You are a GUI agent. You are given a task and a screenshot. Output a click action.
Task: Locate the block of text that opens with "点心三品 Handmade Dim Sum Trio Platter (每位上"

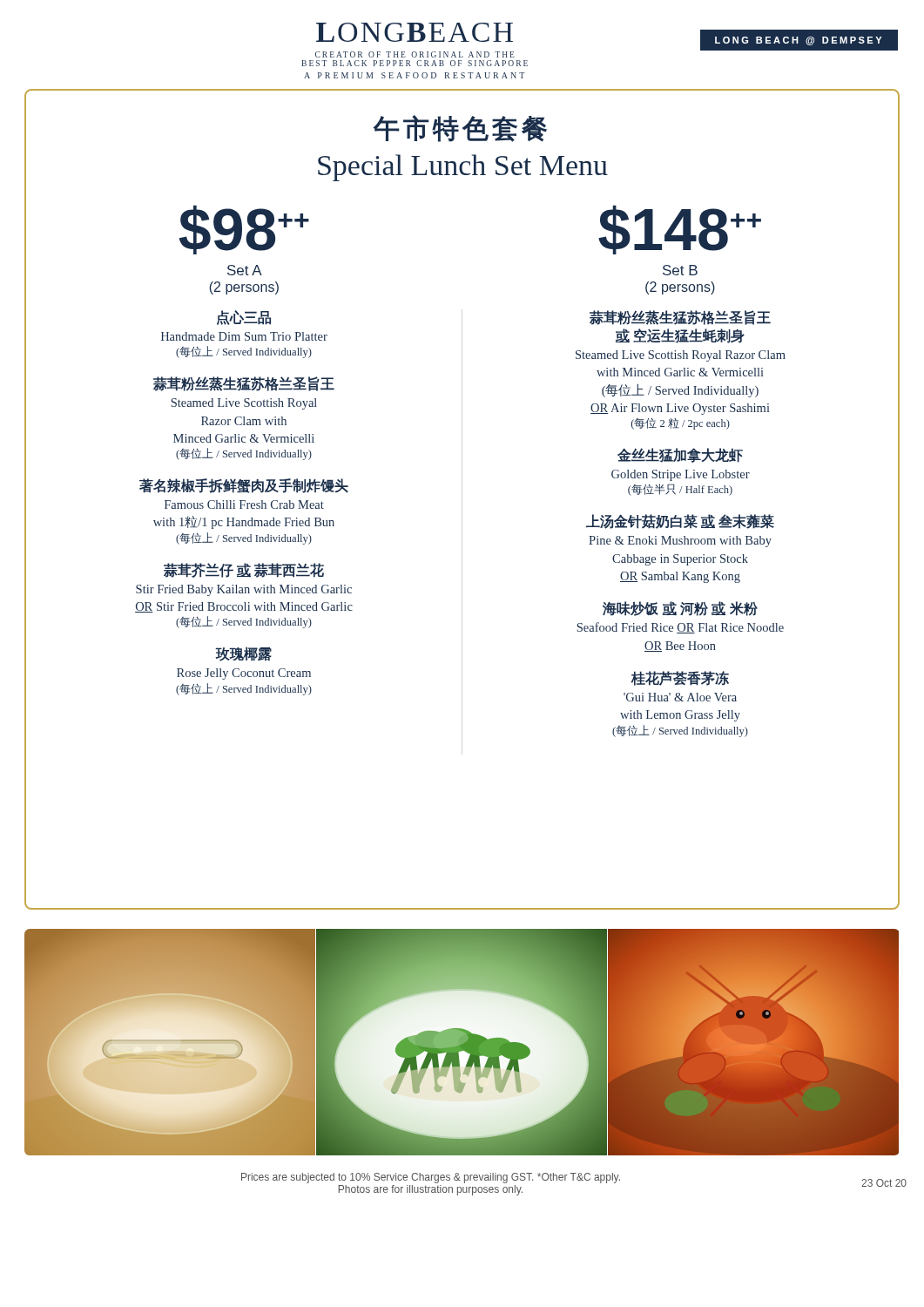pyautogui.click(x=244, y=335)
